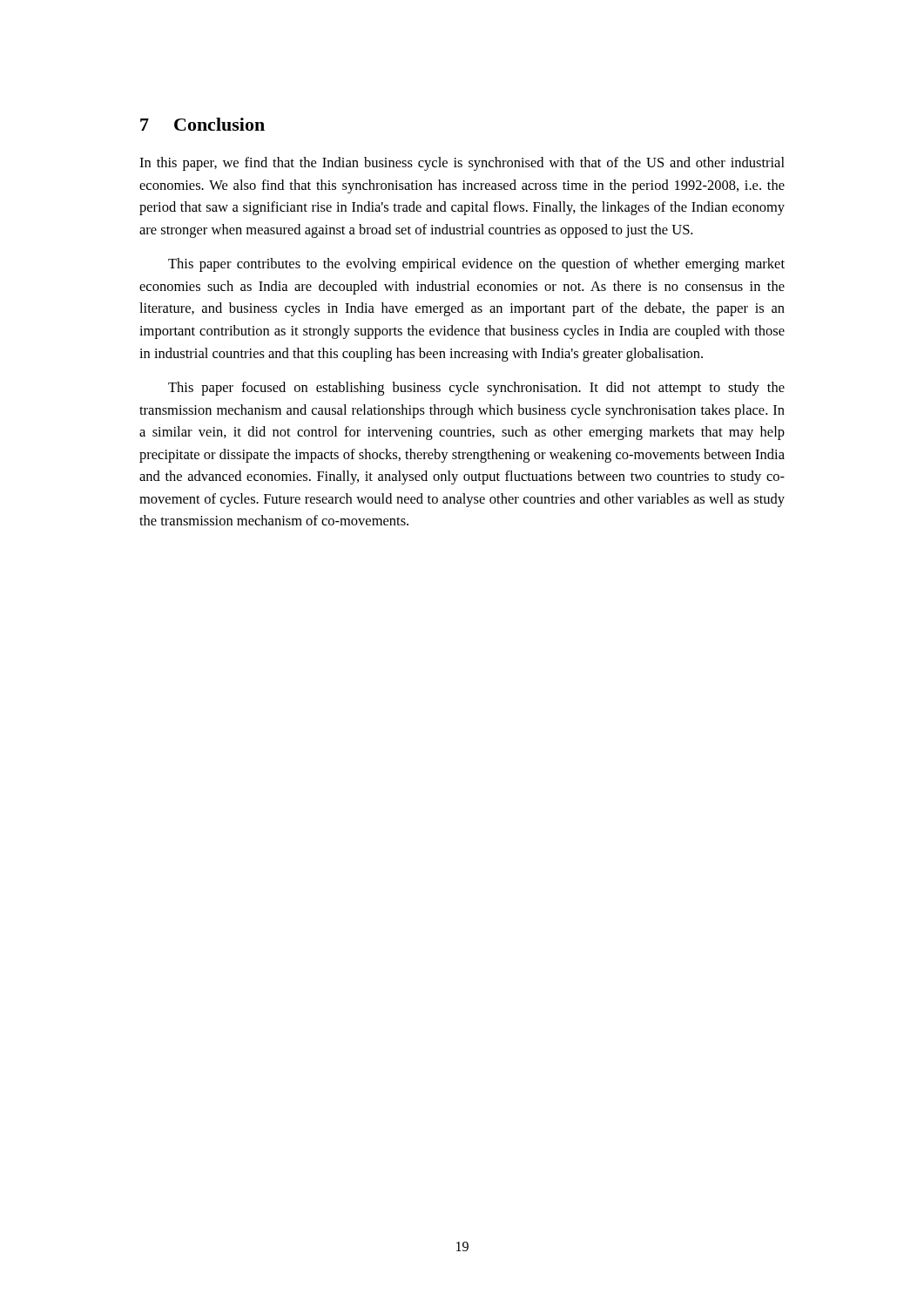Point to the block beginning "In this paper, we find"
This screenshot has width=924, height=1307.
tap(462, 196)
